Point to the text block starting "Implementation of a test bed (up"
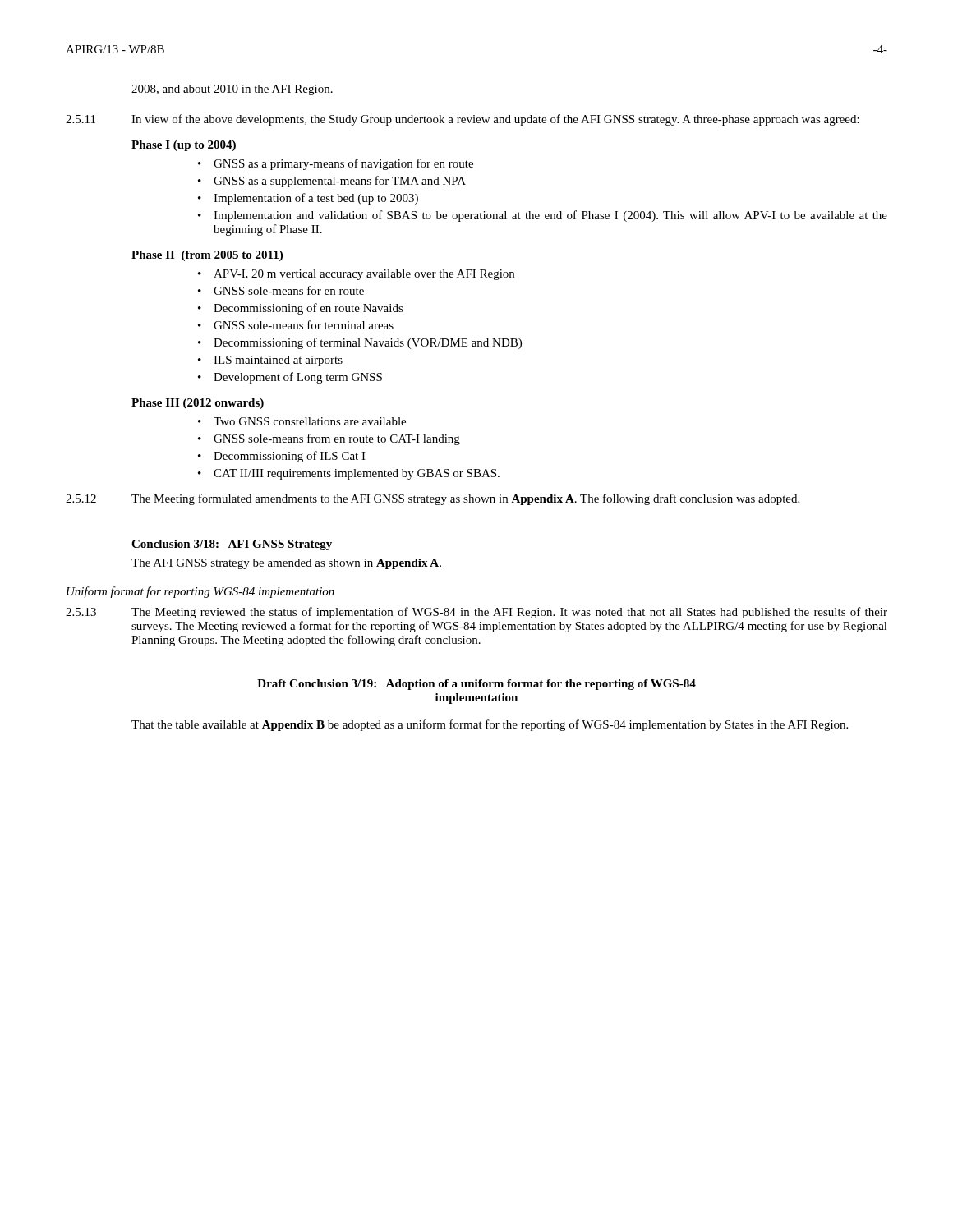Image resolution: width=953 pixels, height=1232 pixels. point(316,198)
